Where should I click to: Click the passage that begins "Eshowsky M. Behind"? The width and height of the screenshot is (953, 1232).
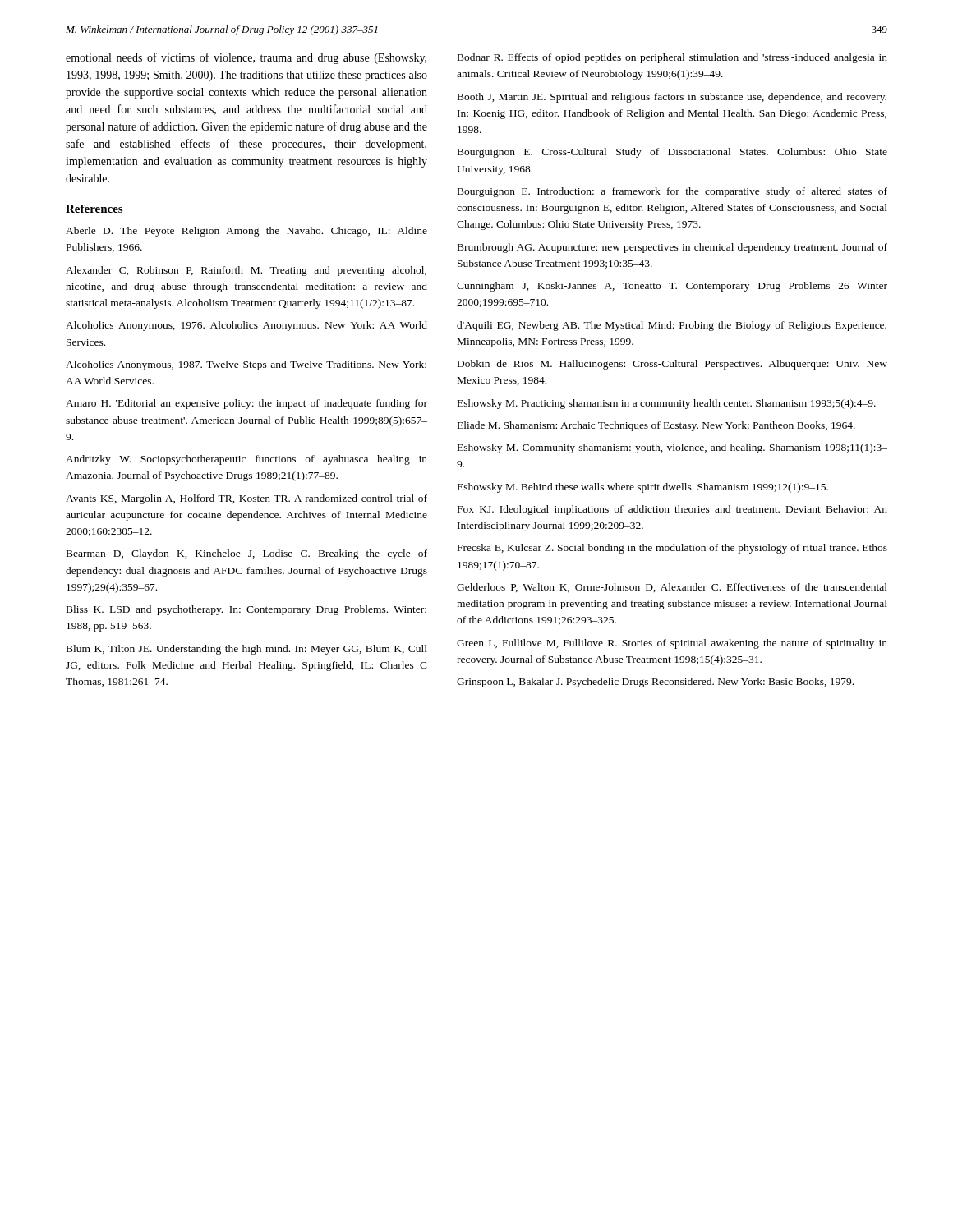(672, 487)
